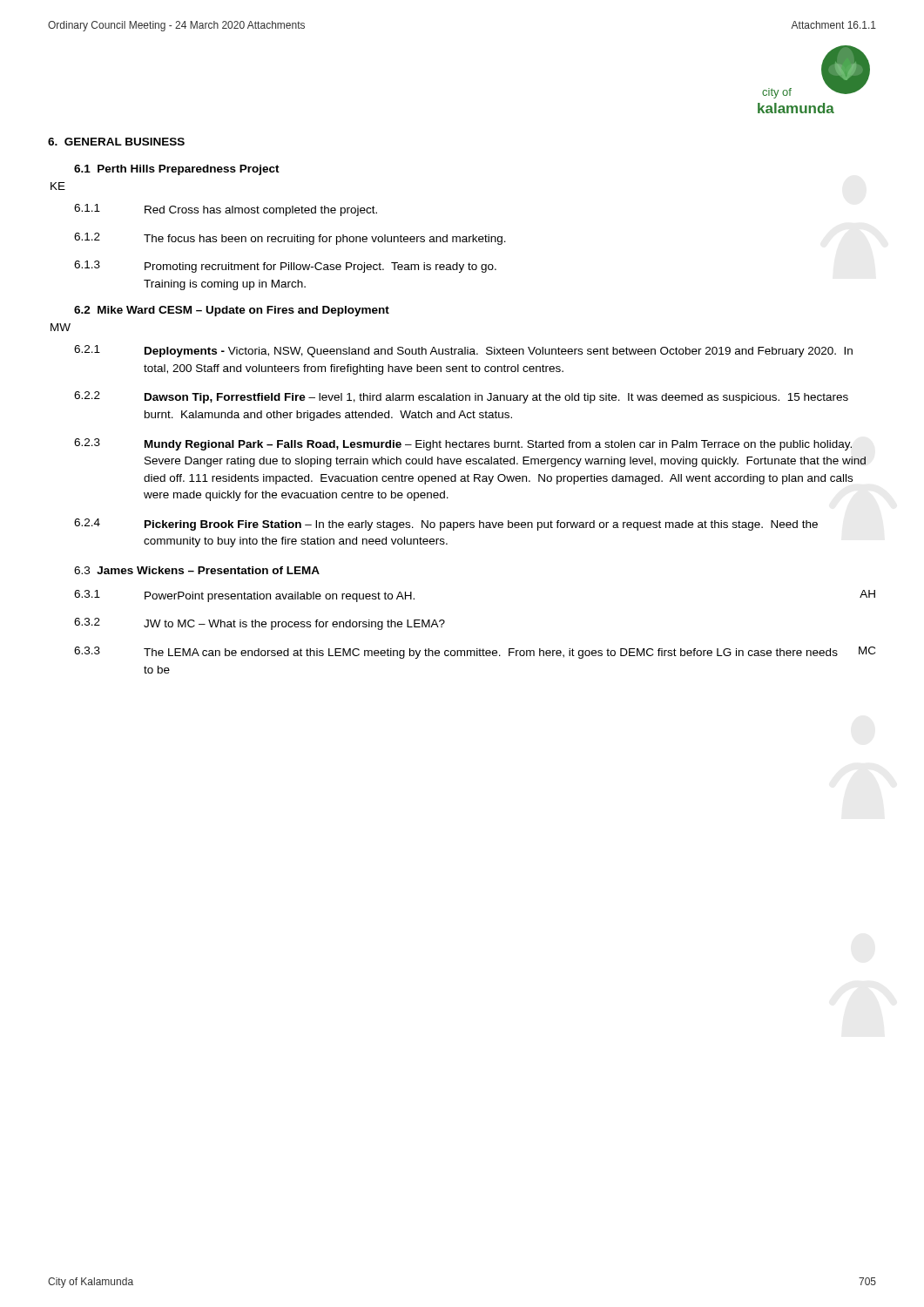Find the list item that says "6.1.1 Red Cross has almost completed the project."
The image size is (924, 1307).
pyautogui.click(x=226, y=210)
